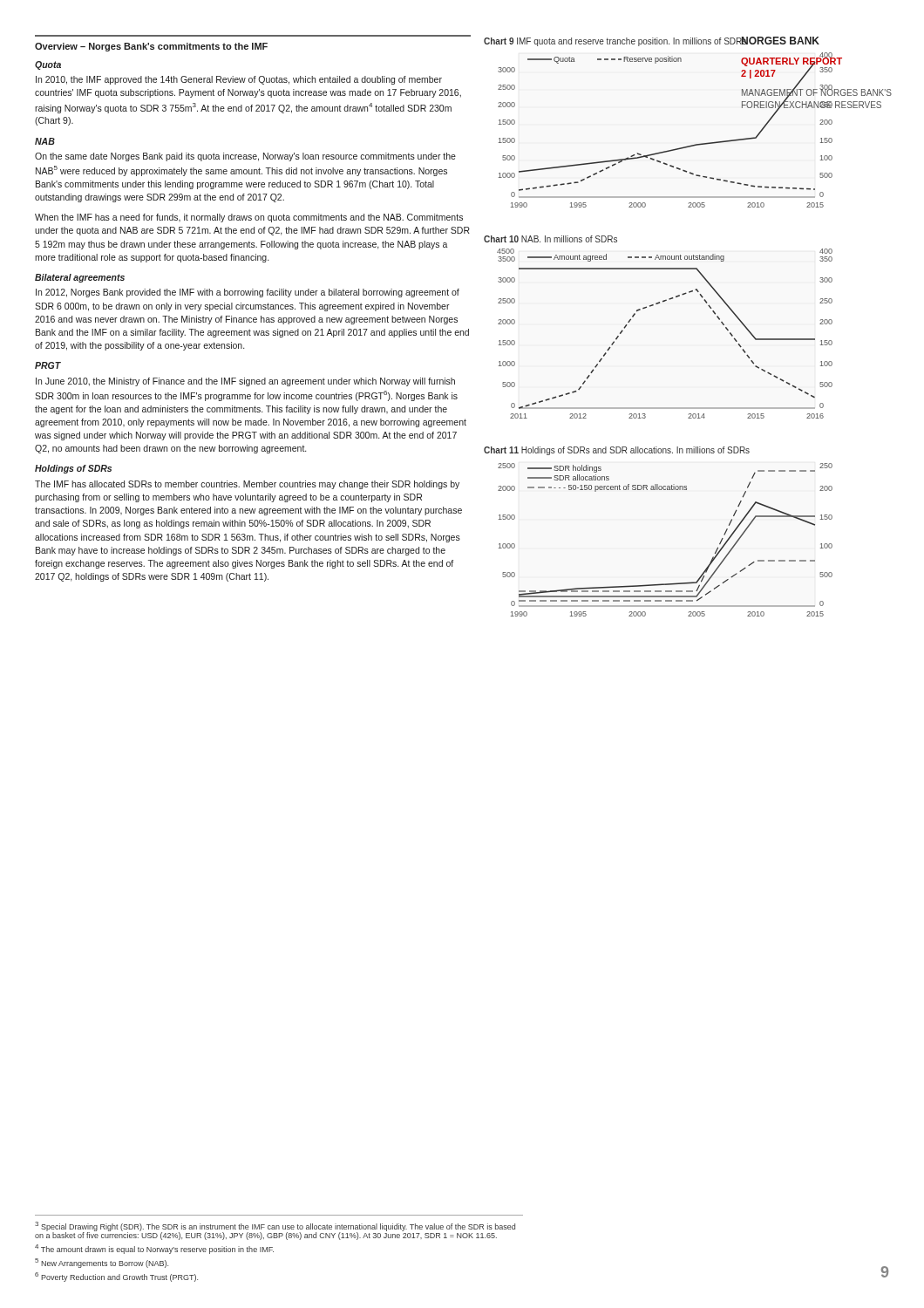This screenshot has height=1308, width=924.
Task: Locate the footnote containing "6 Poverty Reduction and"
Action: tap(117, 1276)
